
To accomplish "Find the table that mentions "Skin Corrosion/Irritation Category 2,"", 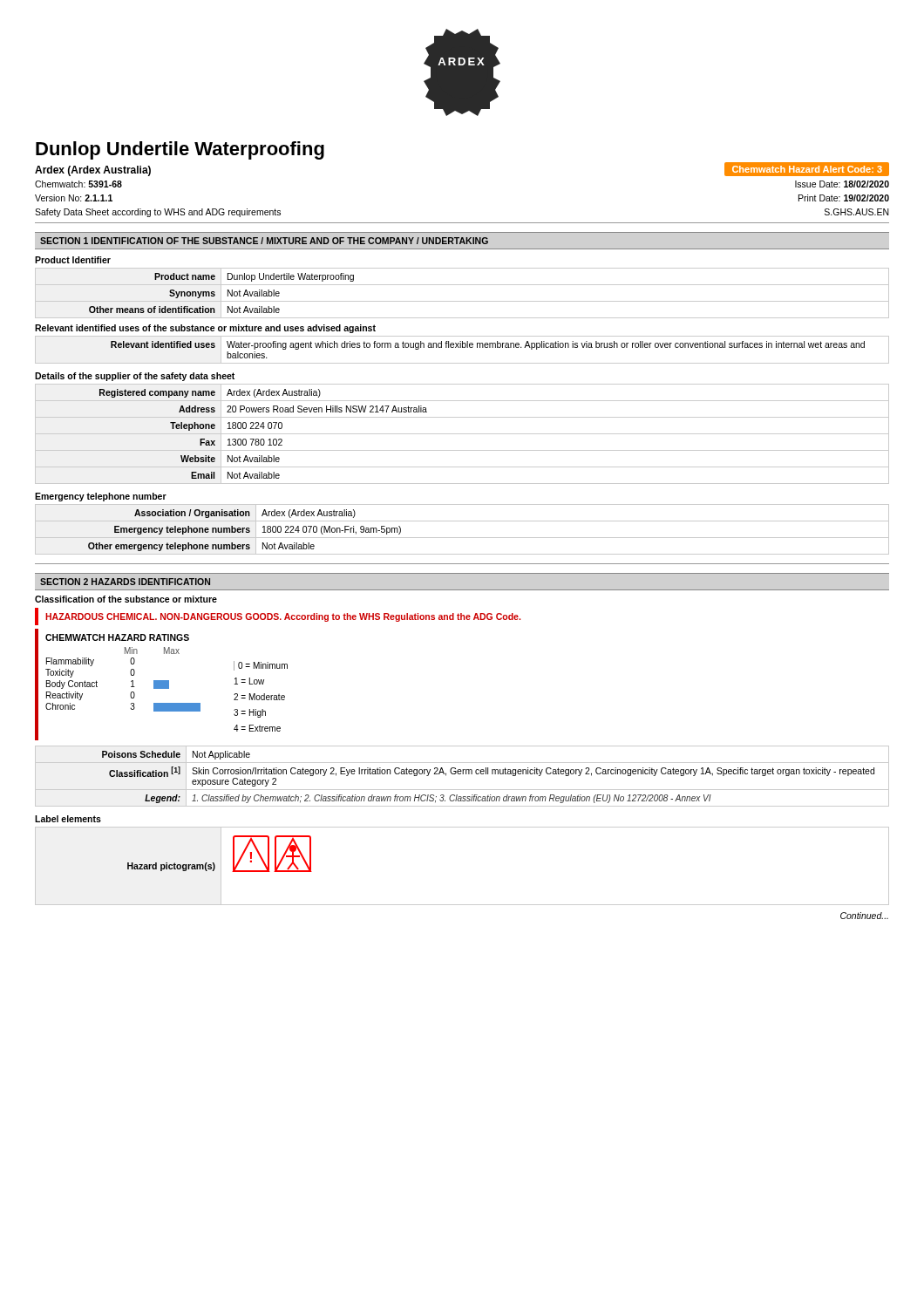I will tap(462, 776).
